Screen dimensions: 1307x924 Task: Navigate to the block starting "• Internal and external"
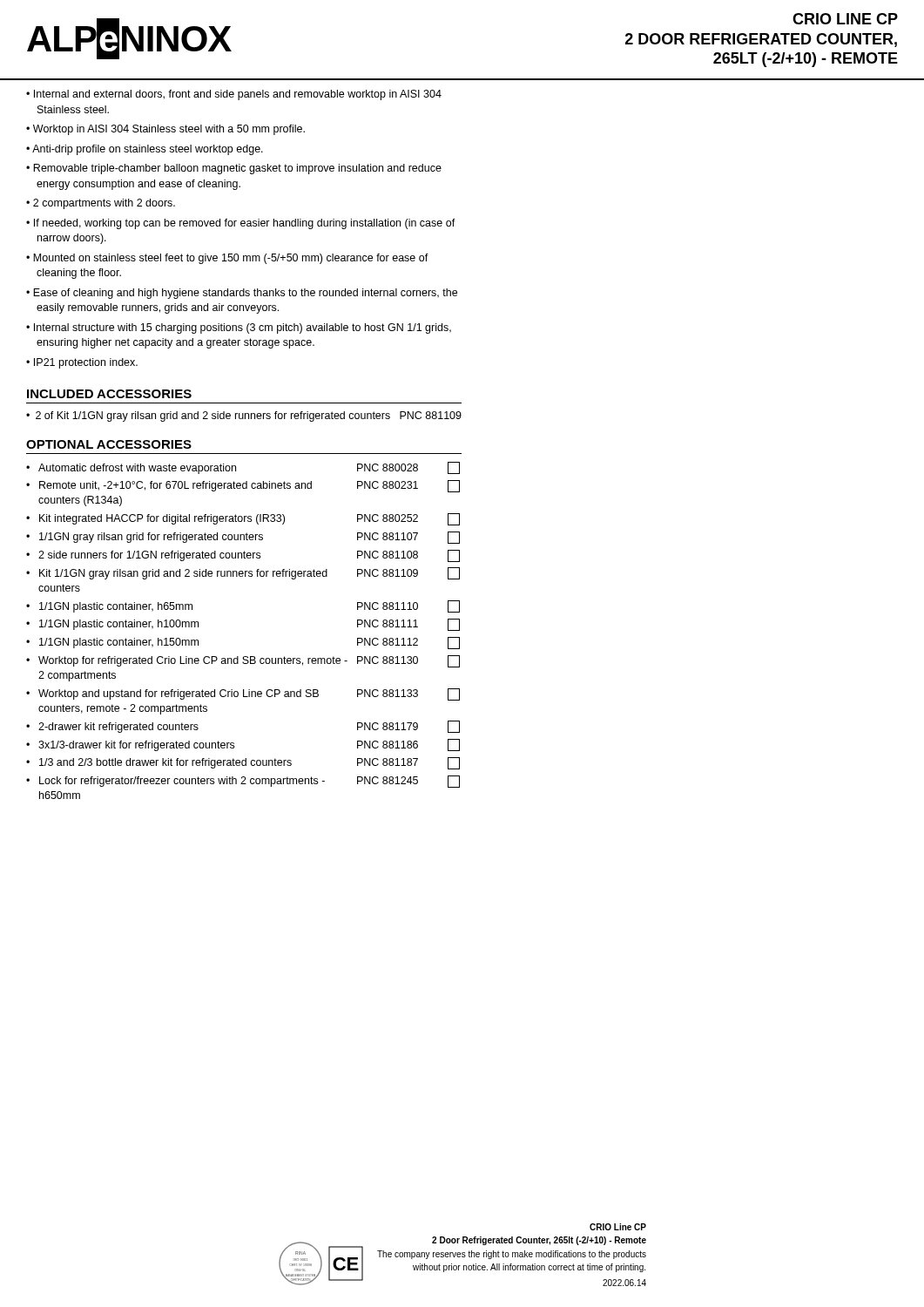[x=234, y=102]
